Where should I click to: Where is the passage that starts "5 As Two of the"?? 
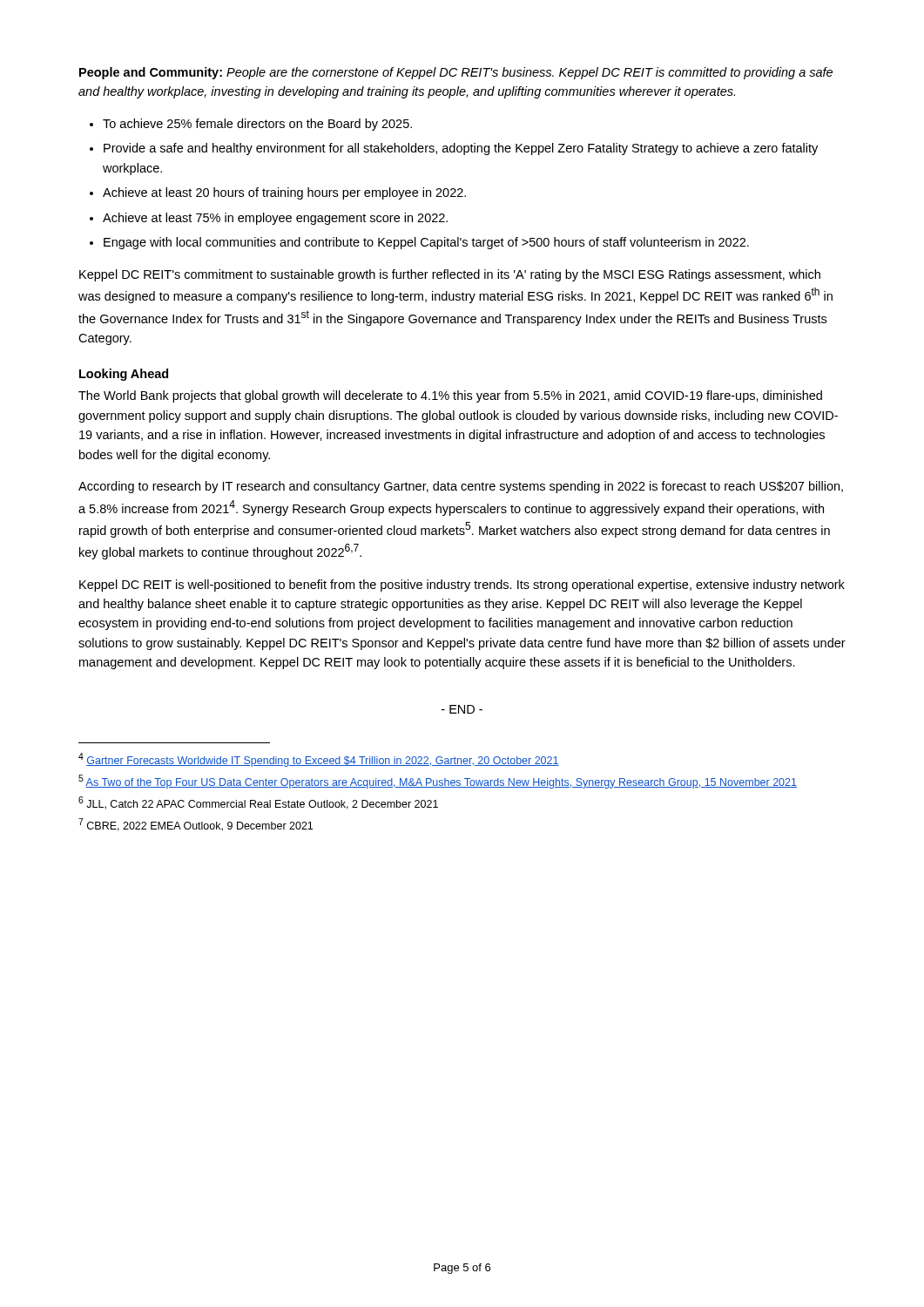tap(438, 781)
